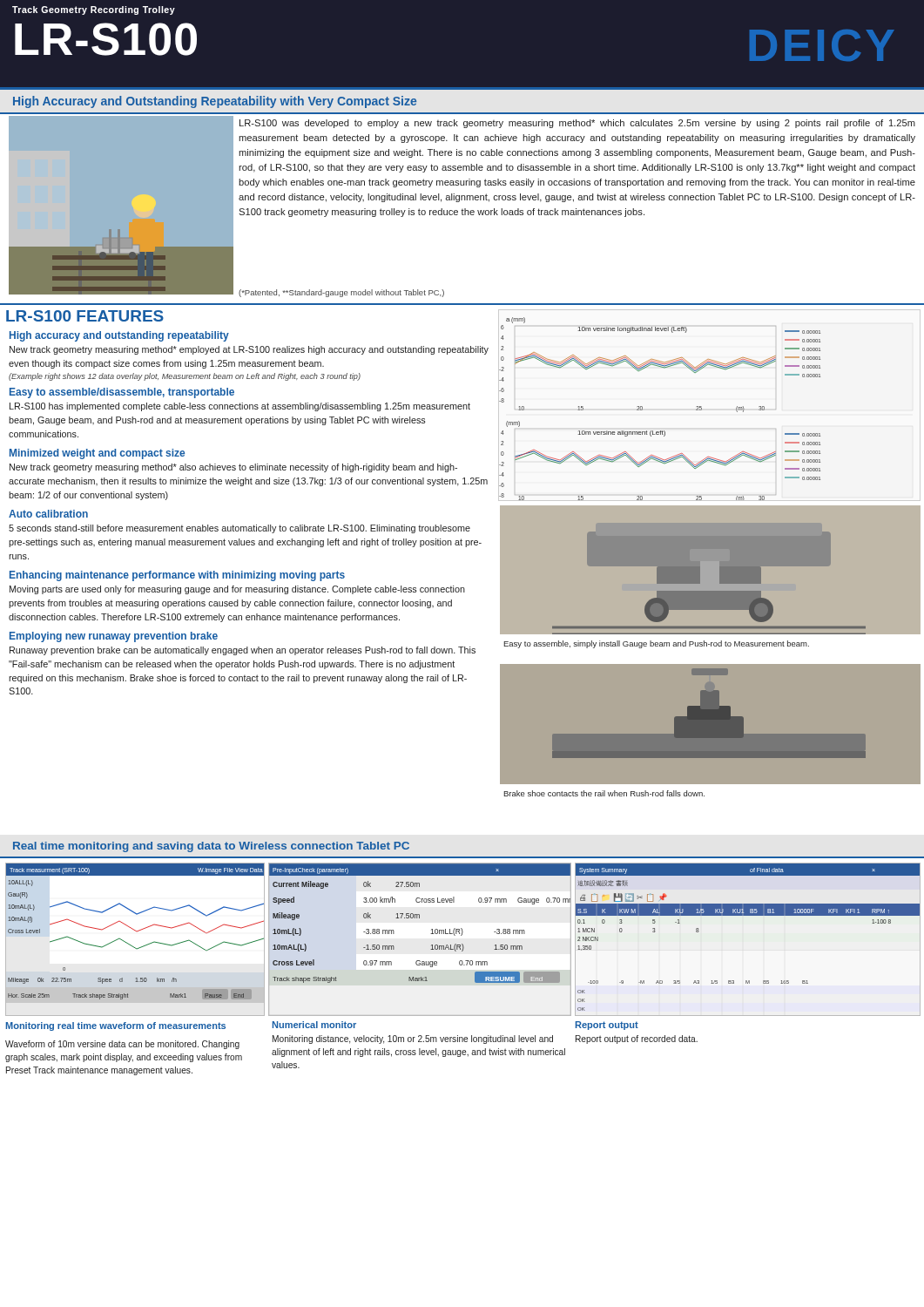Find the caption containing "Brake shoe contacts the rail when Rush-rod falls"
The image size is (924, 1307).
click(604, 793)
